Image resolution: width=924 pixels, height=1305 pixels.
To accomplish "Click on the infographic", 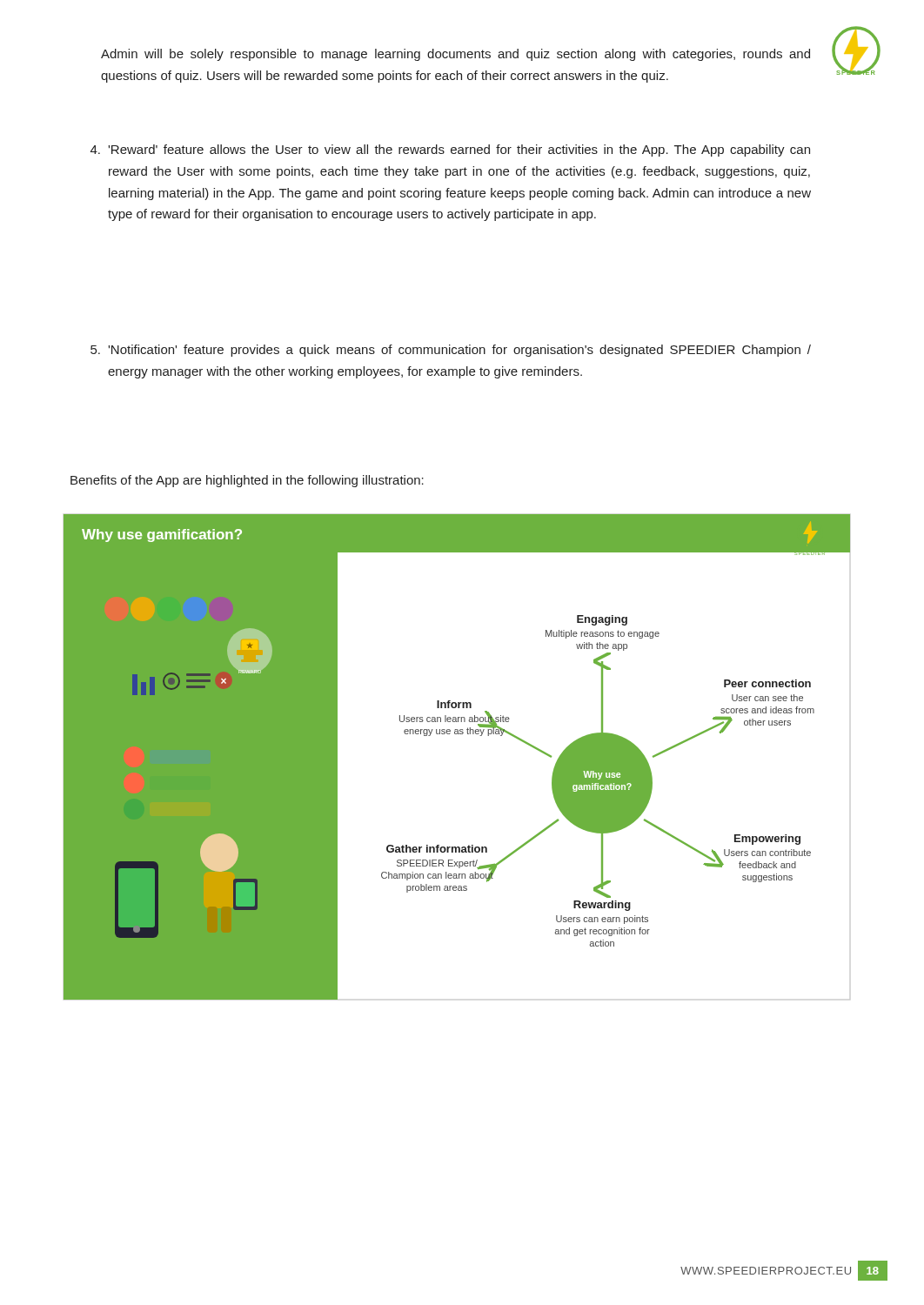I will tap(457, 758).
